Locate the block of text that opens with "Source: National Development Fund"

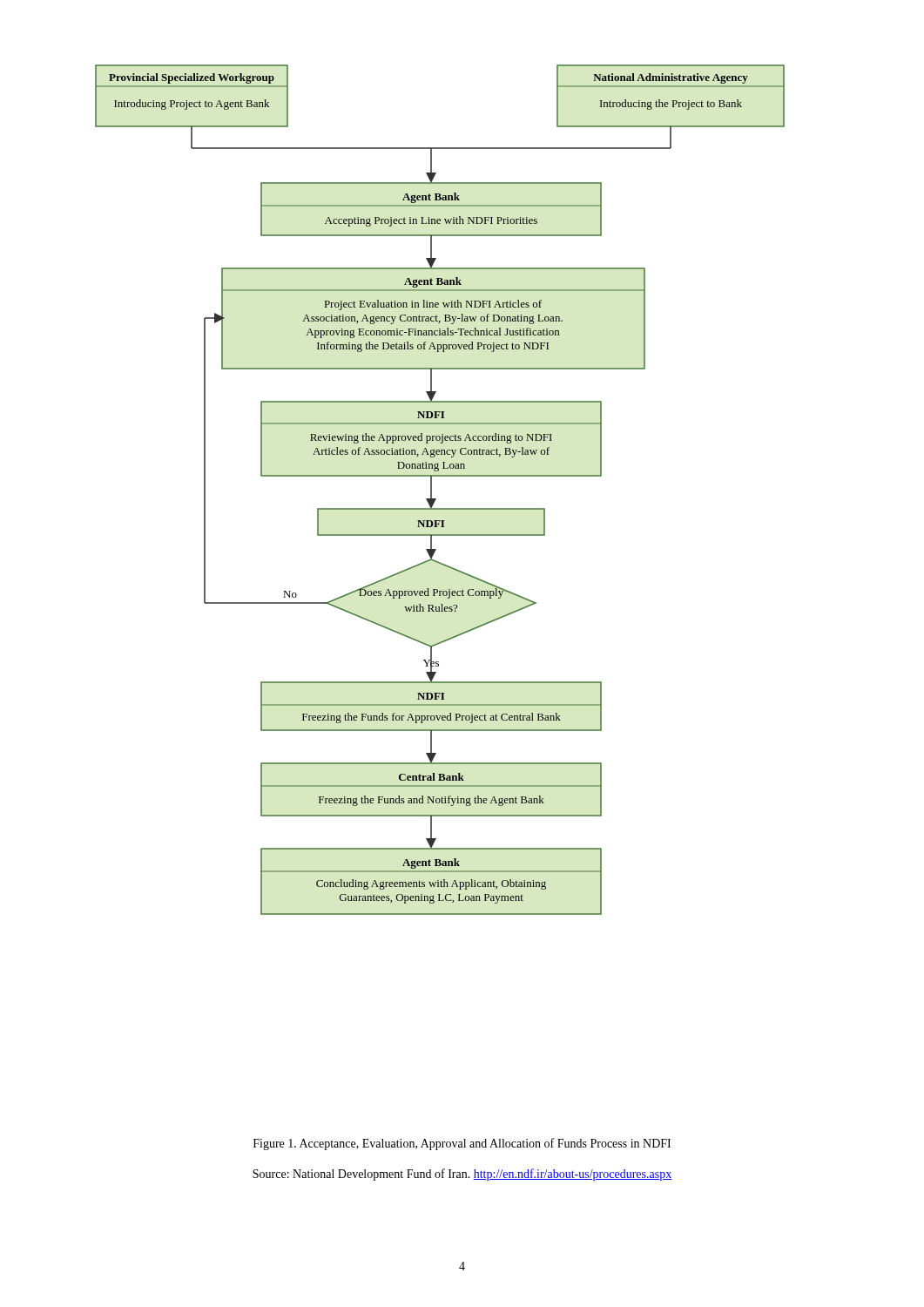pos(462,1174)
